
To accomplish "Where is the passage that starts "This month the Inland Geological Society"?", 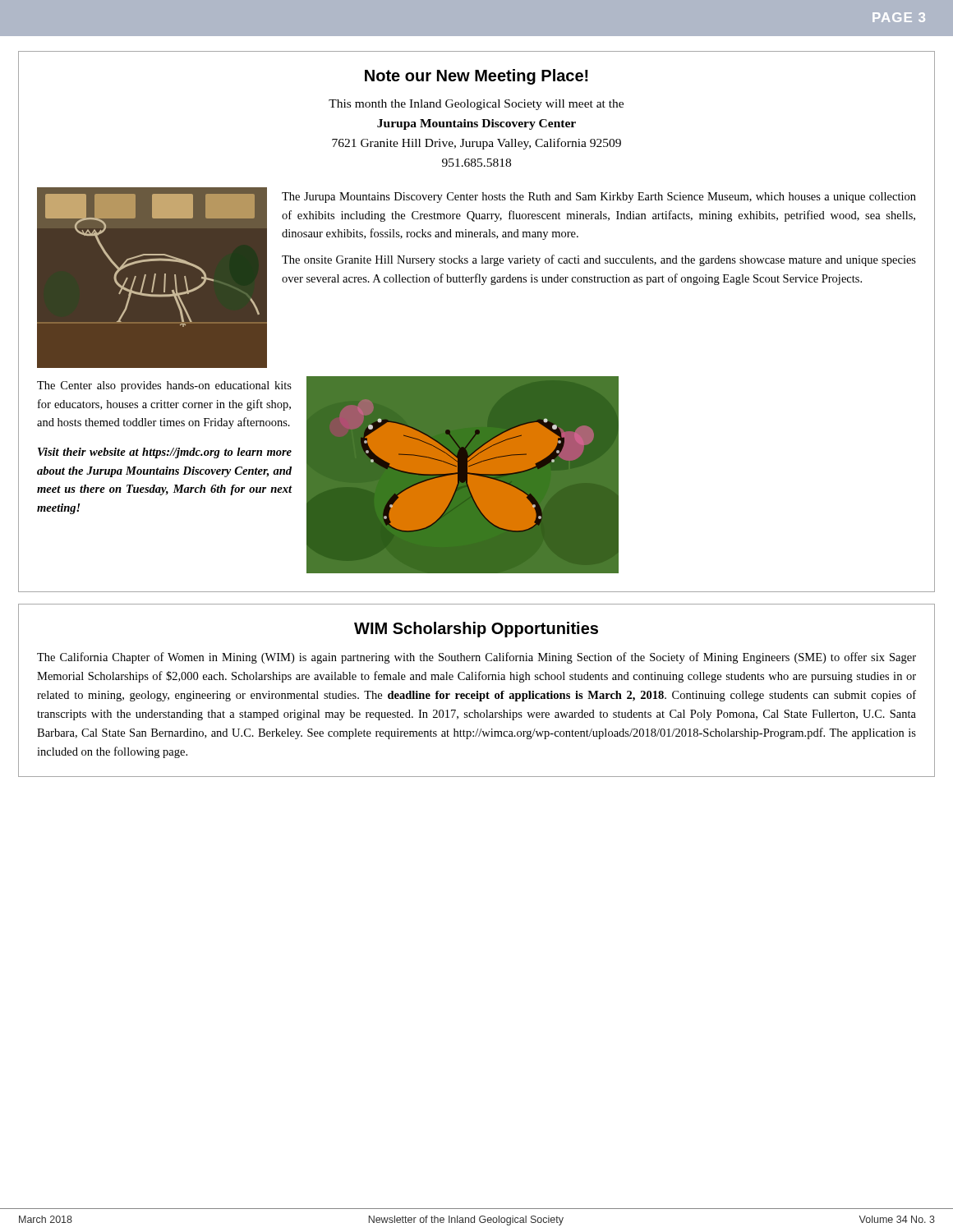I will 476,133.
